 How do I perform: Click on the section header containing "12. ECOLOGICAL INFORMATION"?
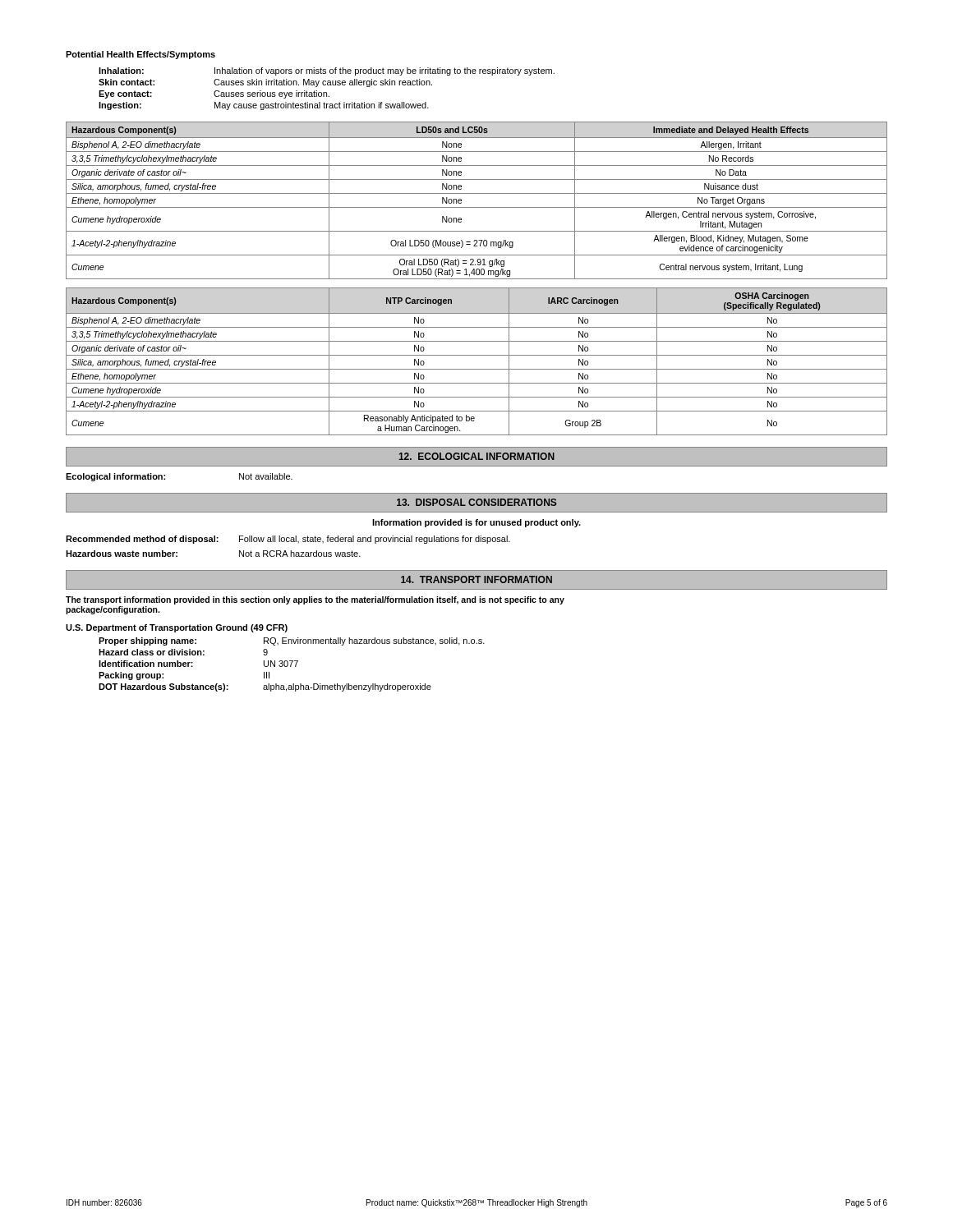[476, 457]
